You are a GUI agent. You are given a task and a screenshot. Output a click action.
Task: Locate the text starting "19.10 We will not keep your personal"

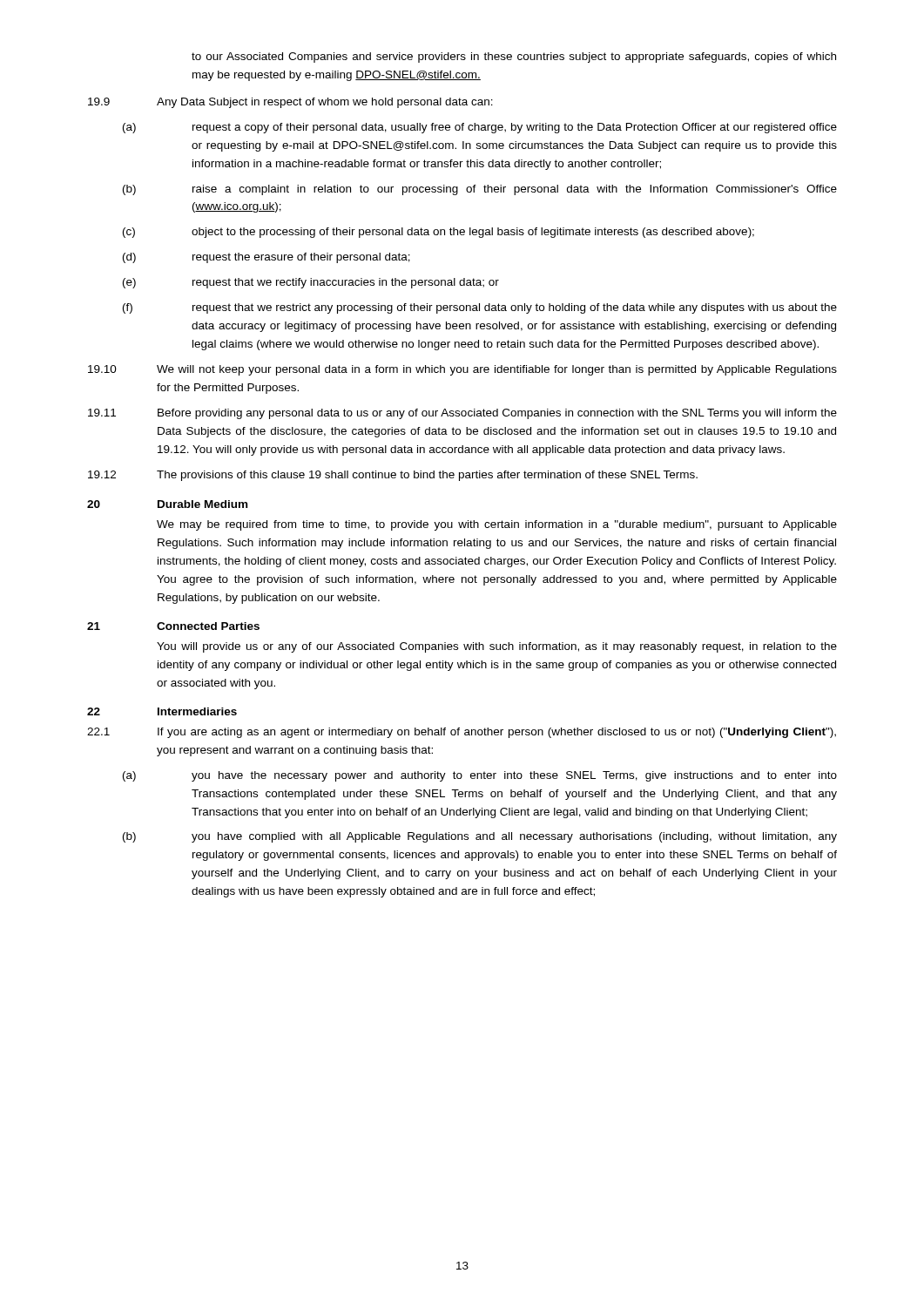(462, 379)
